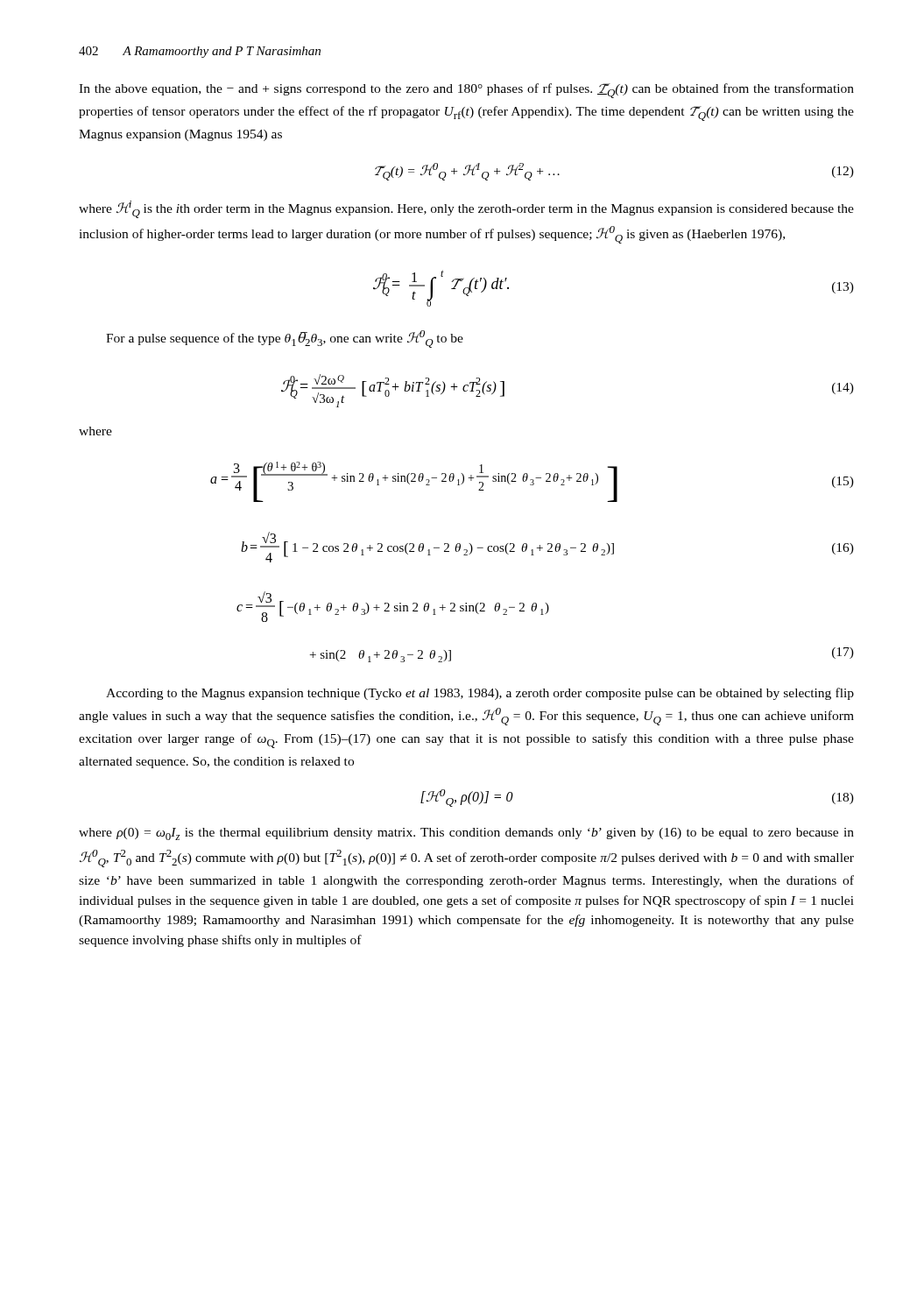924x1314 pixels.
Task: Find the formula that says "a = 3 4 [ (θ 1"
Action: pyautogui.click(x=531, y=481)
